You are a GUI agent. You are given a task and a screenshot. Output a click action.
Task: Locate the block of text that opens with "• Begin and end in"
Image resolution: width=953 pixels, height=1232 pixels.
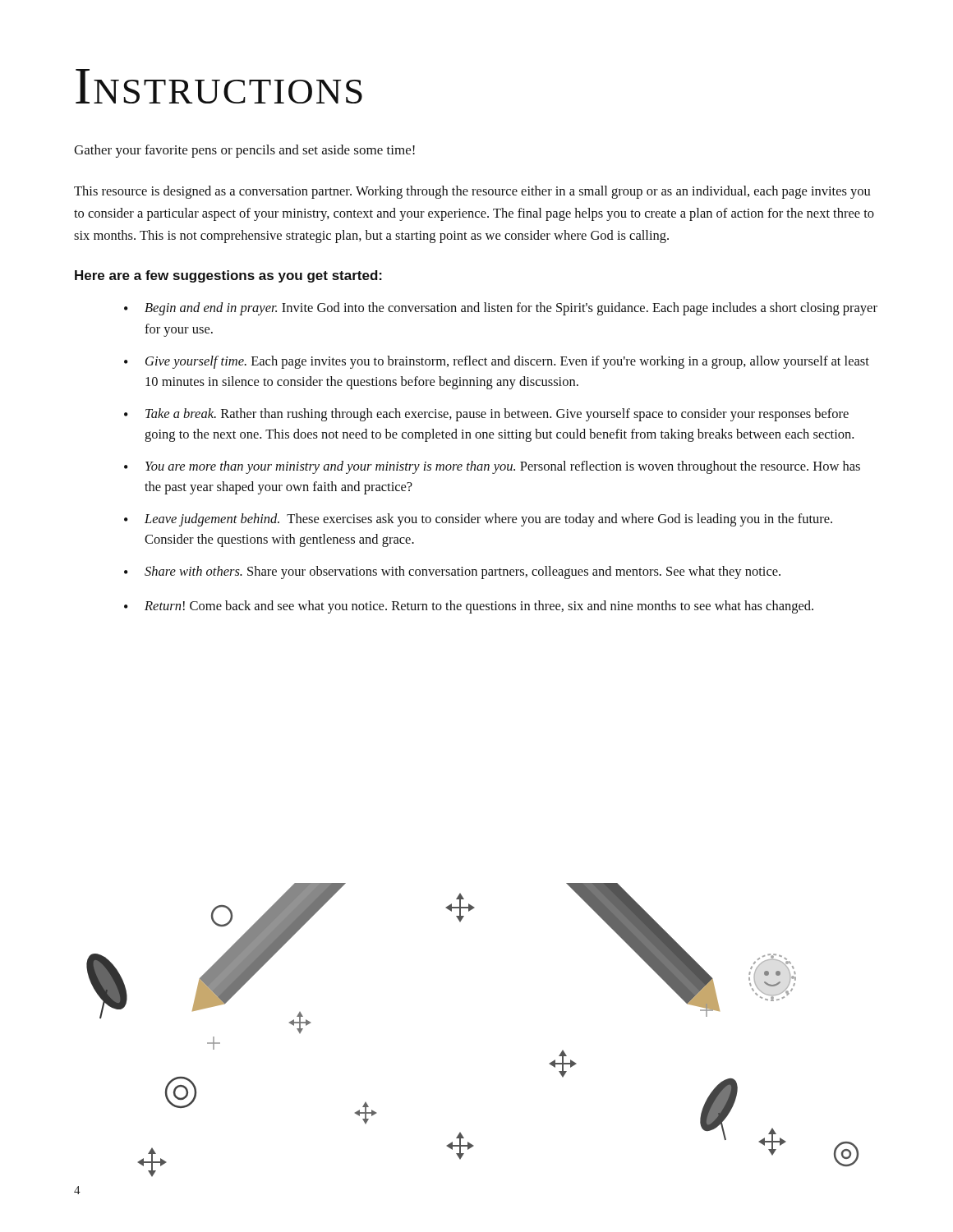click(501, 319)
